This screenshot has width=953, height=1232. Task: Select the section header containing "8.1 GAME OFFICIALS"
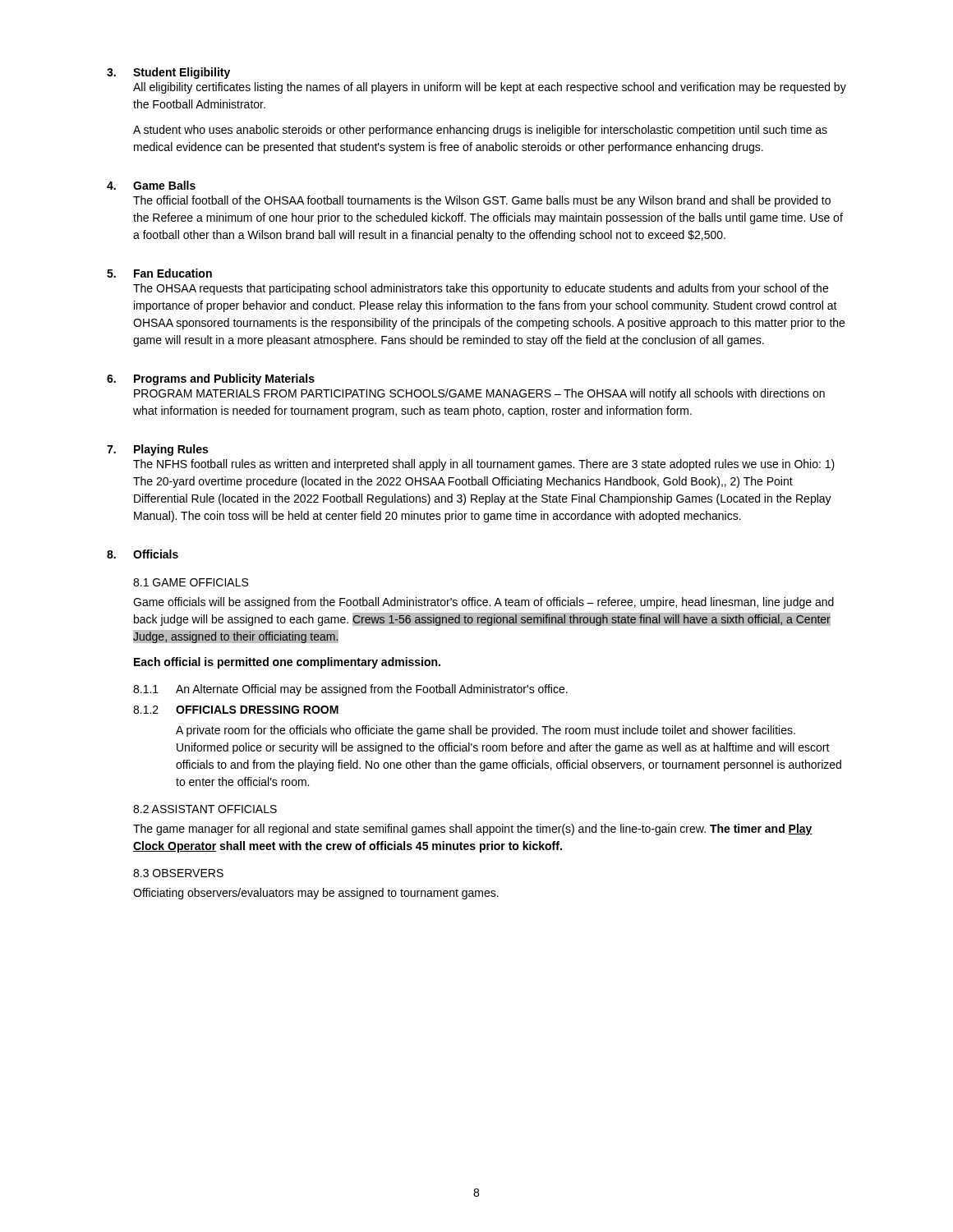point(191,582)
